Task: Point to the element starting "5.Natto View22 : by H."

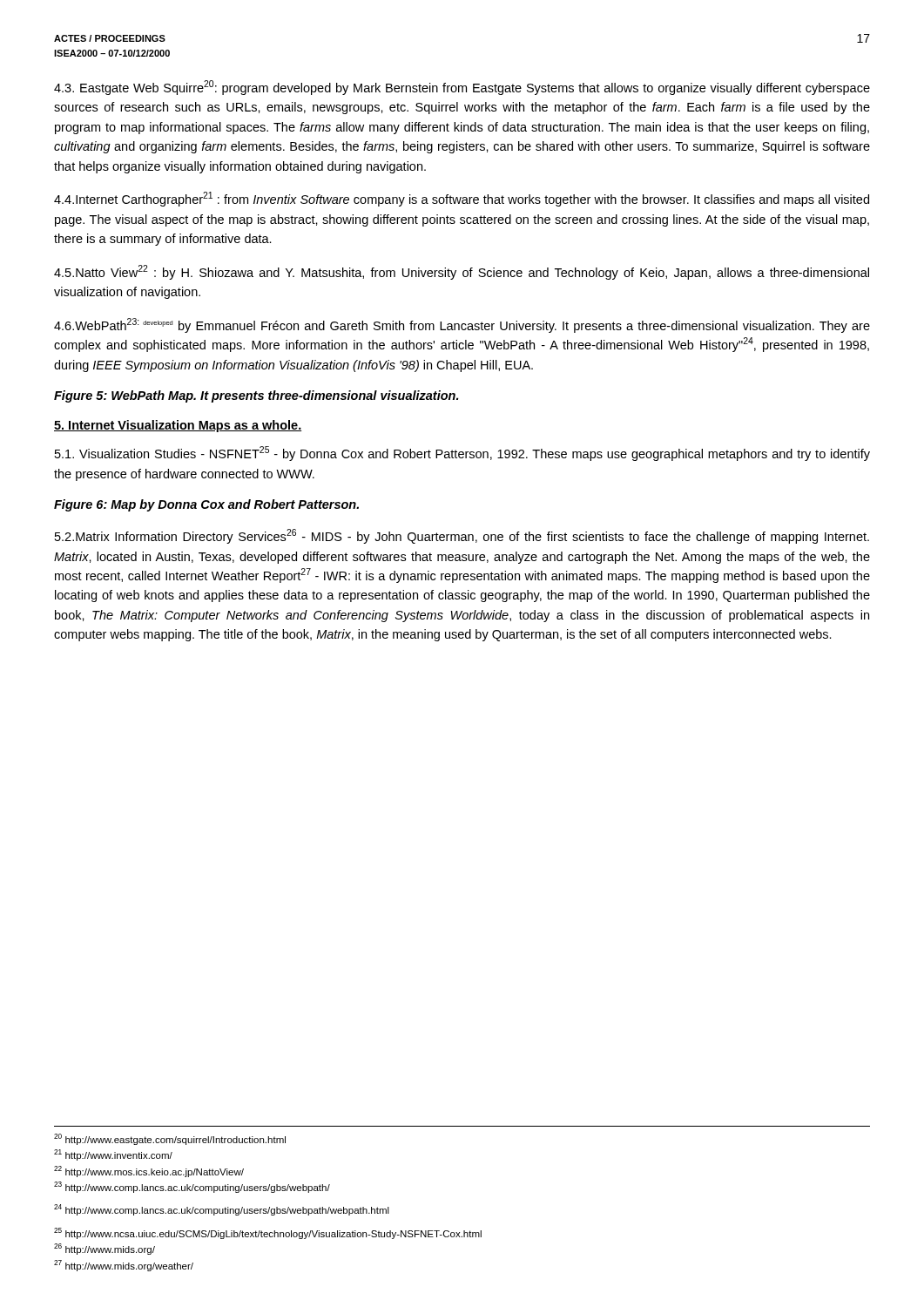Action: pyautogui.click(x=462, y=281)
